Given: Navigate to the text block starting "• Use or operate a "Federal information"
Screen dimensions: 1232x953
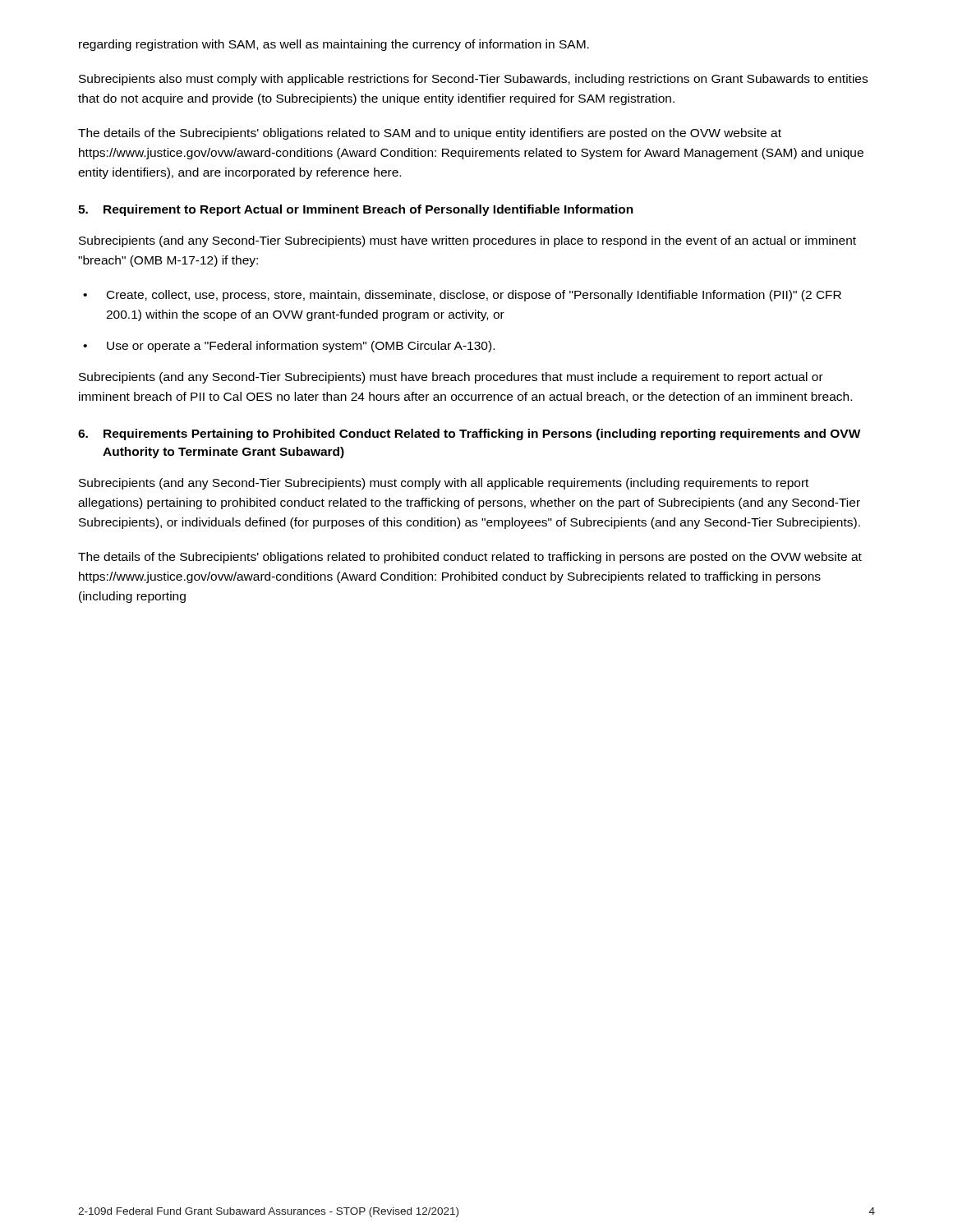Looking at the screenshot, I should tap(476, 345).
